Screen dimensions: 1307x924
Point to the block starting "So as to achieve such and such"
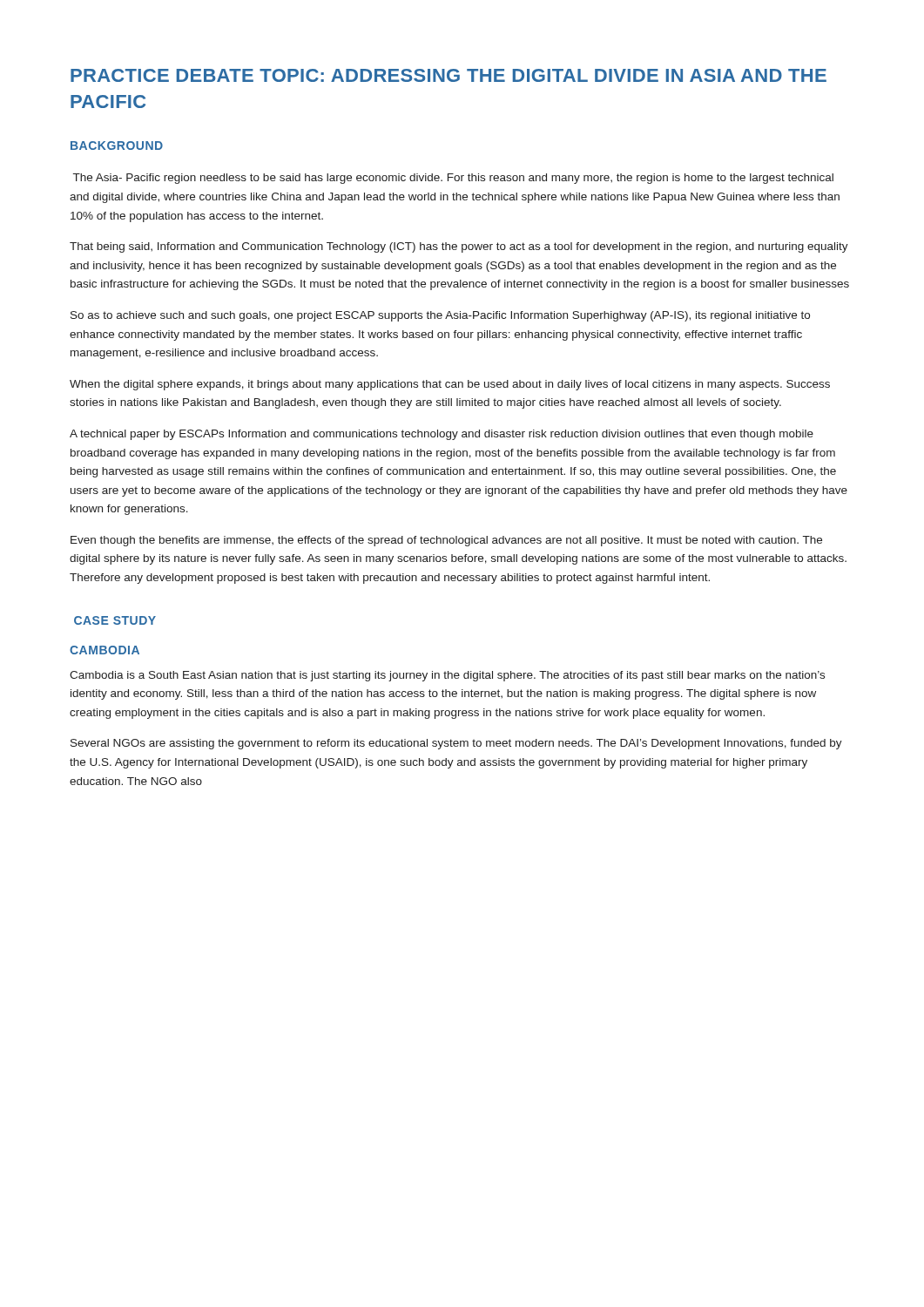(440, 334)
